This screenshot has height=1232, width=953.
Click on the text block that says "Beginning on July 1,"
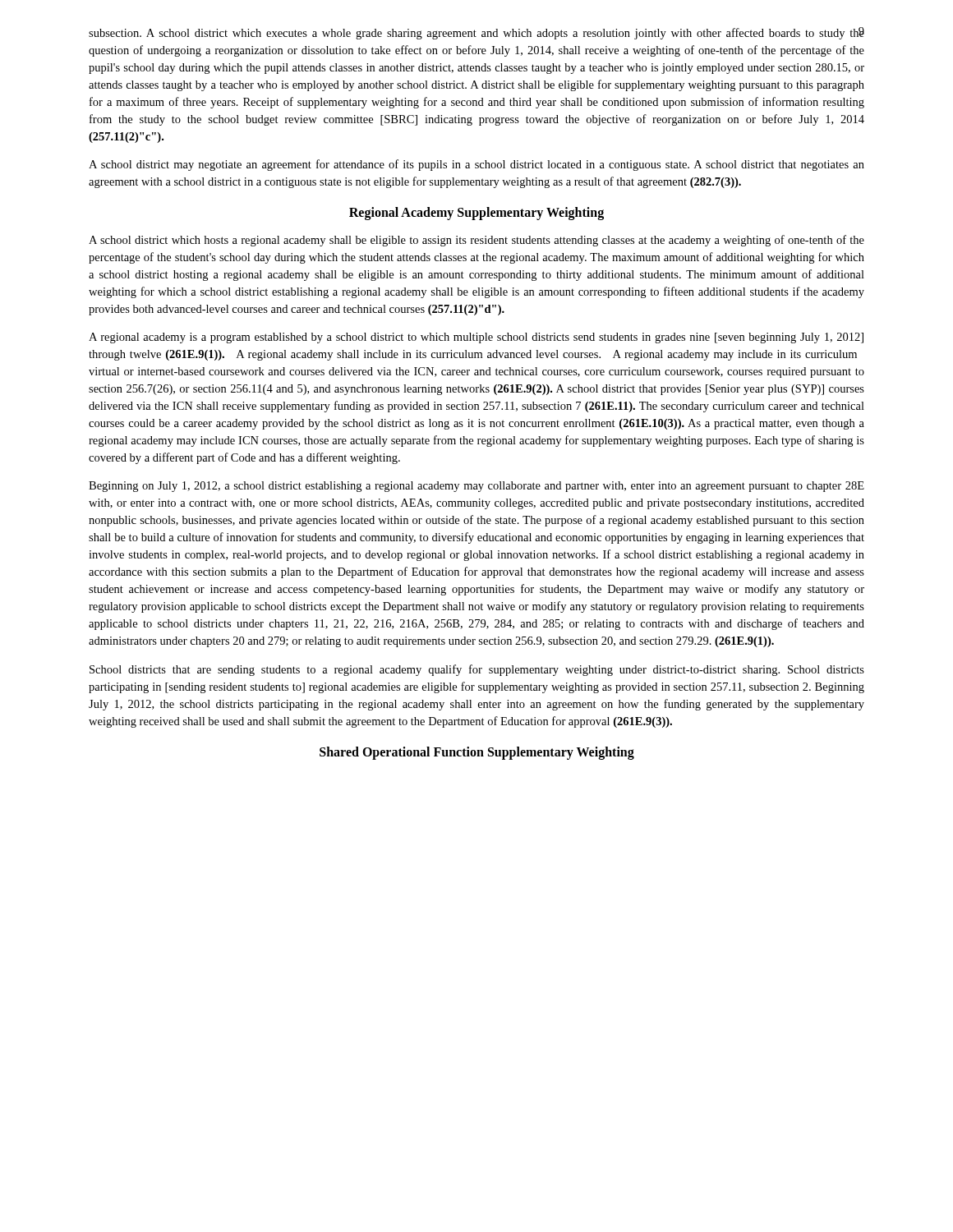(x=476, y=564)
